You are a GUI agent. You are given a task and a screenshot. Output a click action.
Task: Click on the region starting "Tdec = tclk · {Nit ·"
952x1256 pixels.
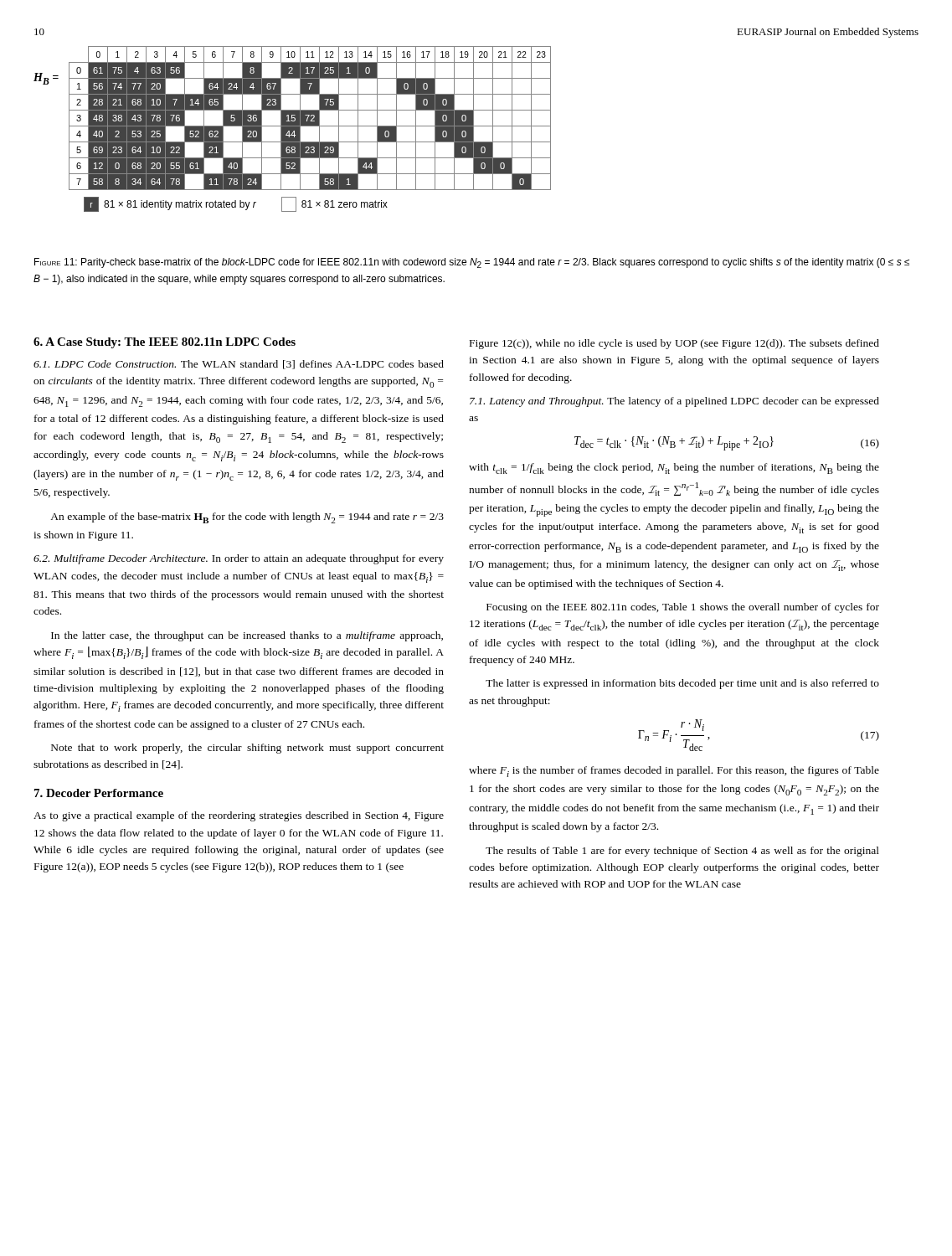(x=726, y=443)
